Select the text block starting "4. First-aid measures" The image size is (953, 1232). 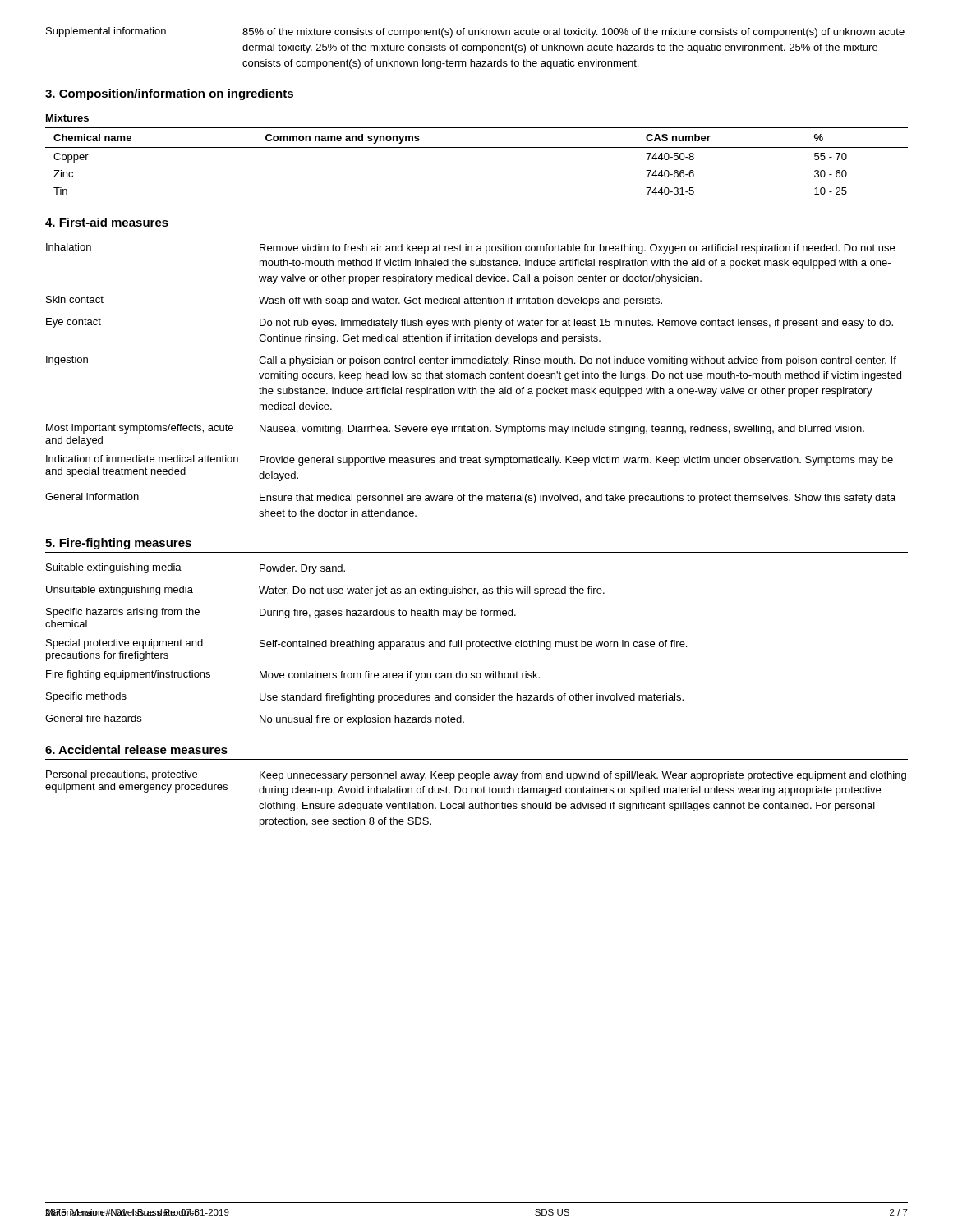pyautogui.click(x=107, y=222)
